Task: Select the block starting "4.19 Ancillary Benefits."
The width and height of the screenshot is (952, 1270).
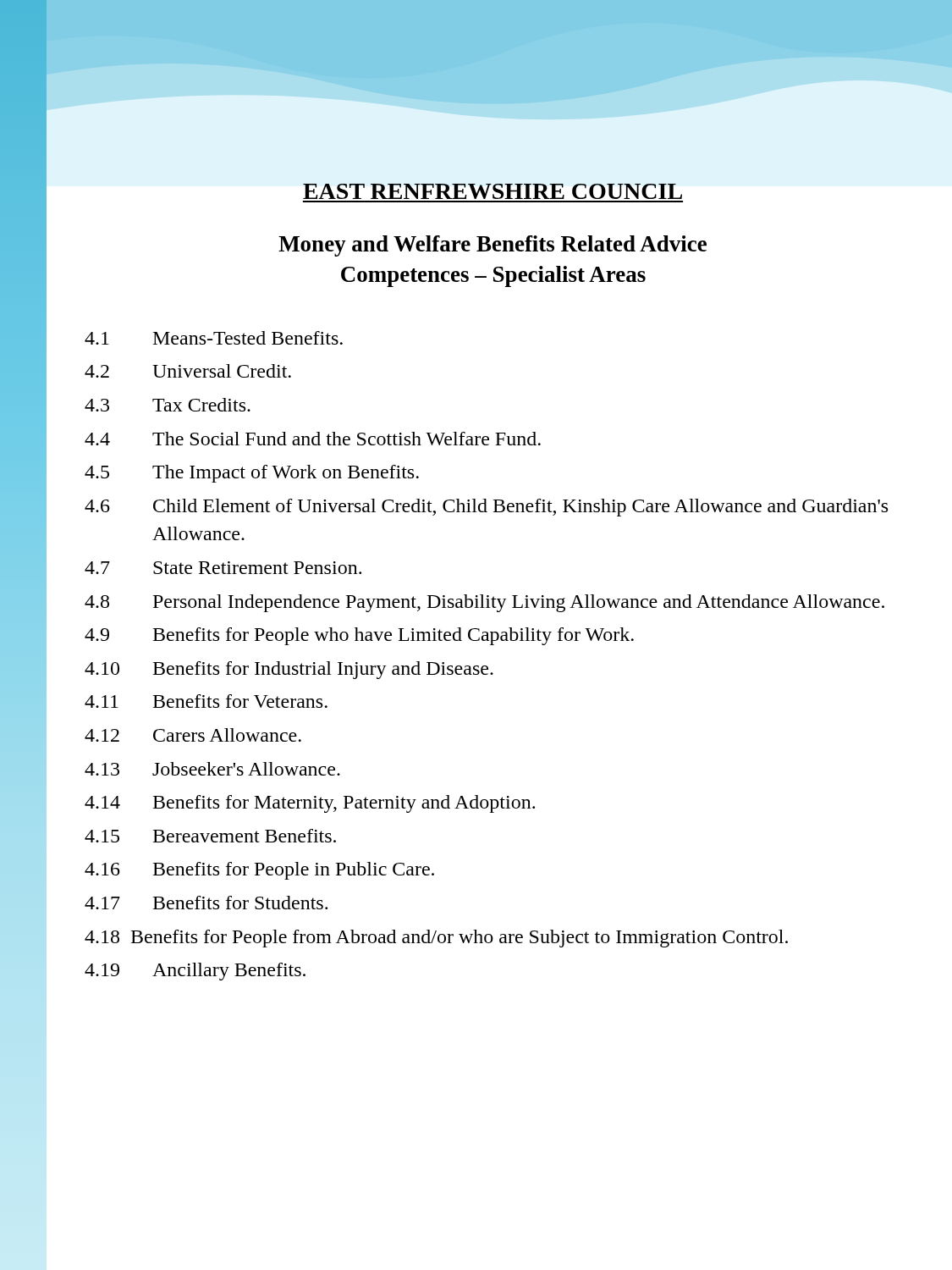Action: [x=195, y=972]
